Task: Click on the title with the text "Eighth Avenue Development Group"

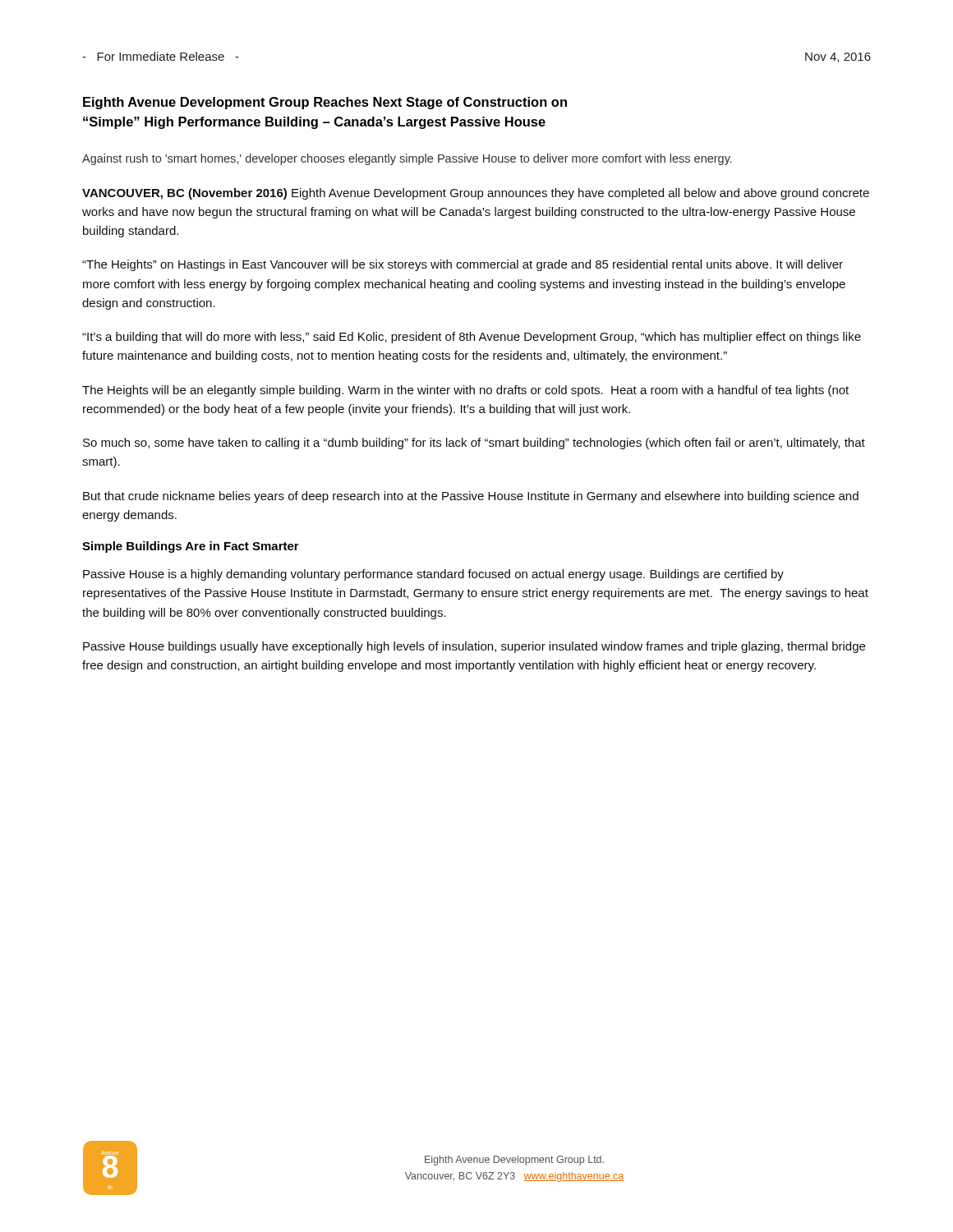Action: [476, 112]
